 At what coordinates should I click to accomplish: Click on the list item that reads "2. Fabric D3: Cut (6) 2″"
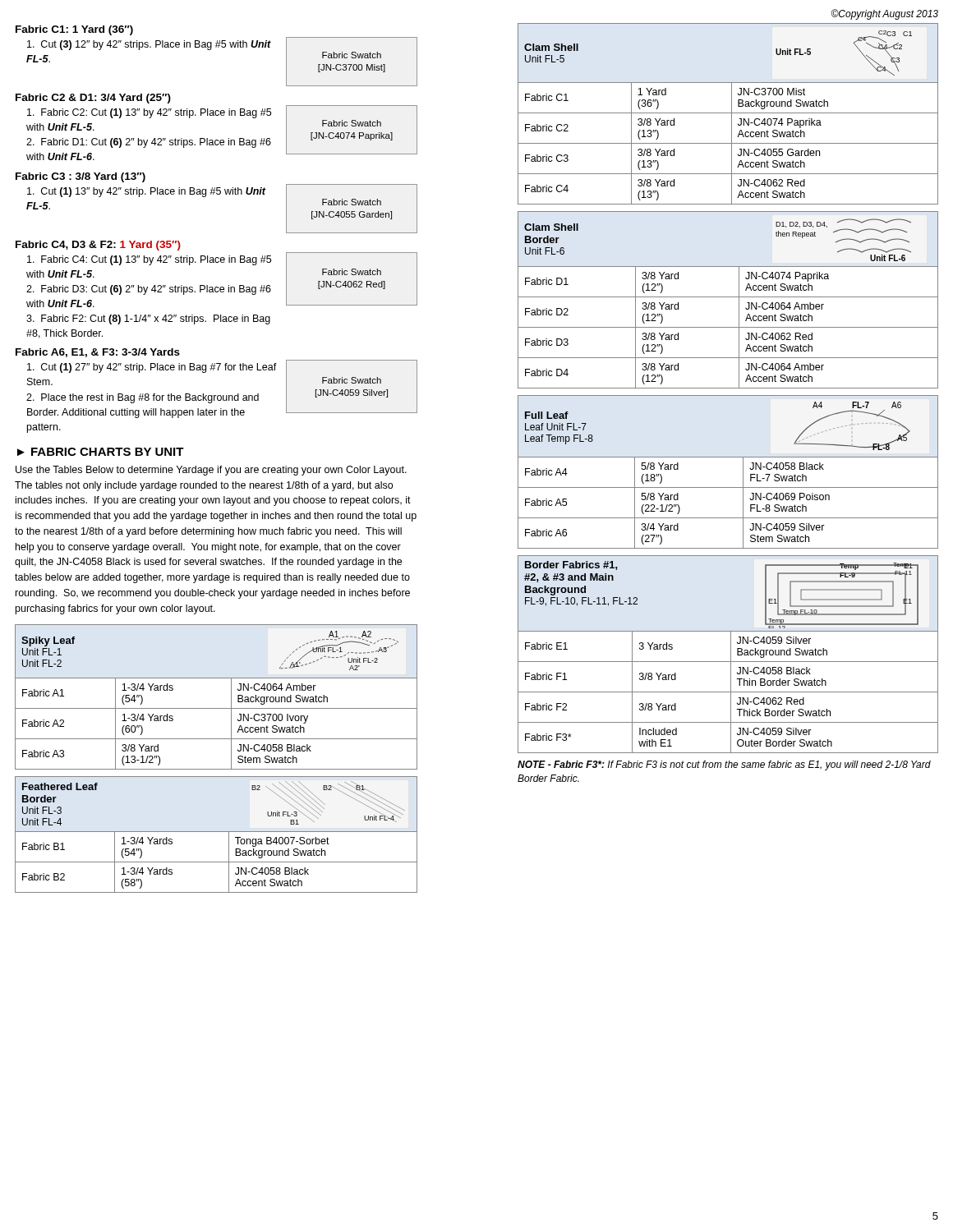click(149, 296)
